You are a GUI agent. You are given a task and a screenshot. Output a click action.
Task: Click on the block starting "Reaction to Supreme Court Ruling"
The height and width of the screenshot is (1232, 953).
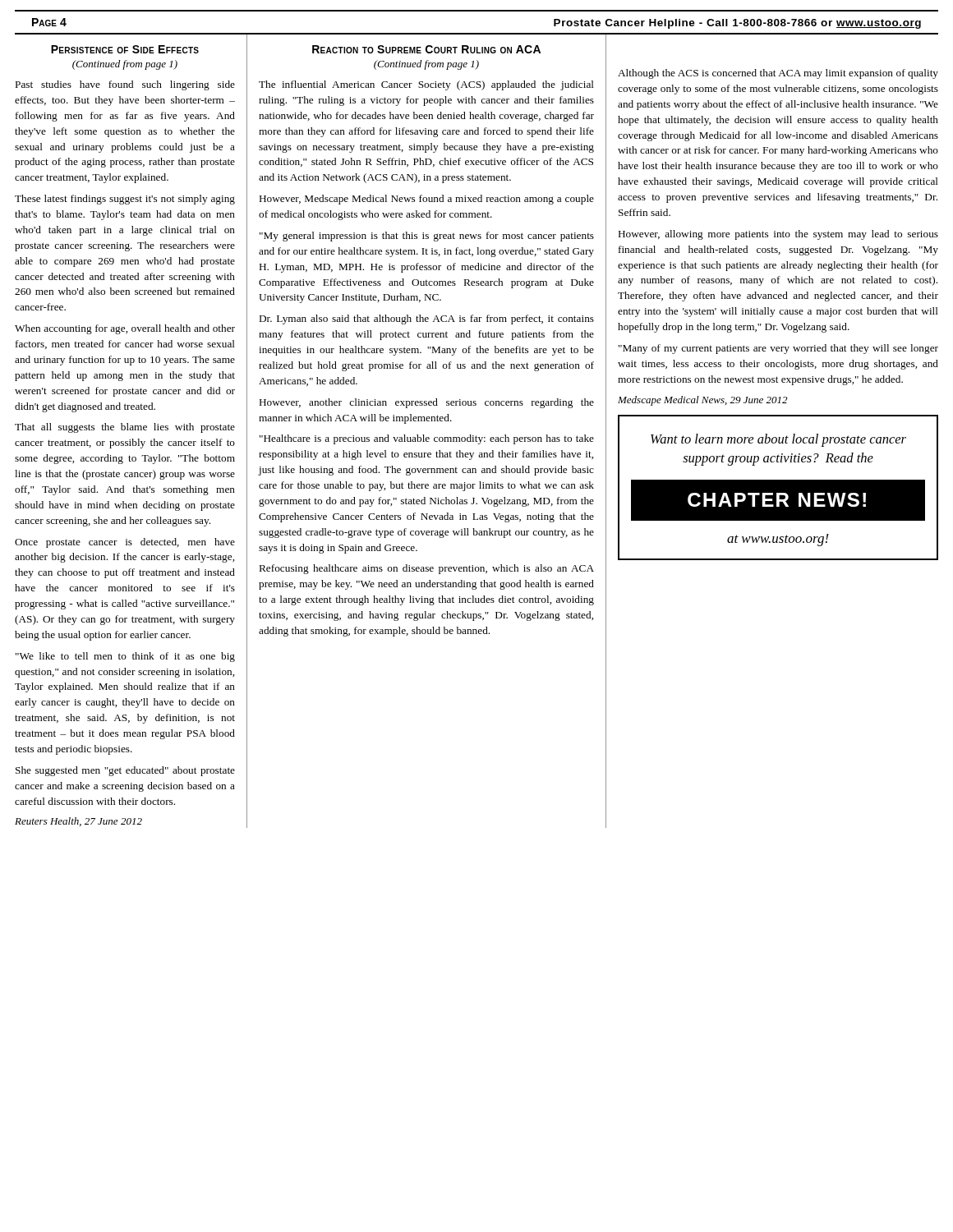(426, 49)
